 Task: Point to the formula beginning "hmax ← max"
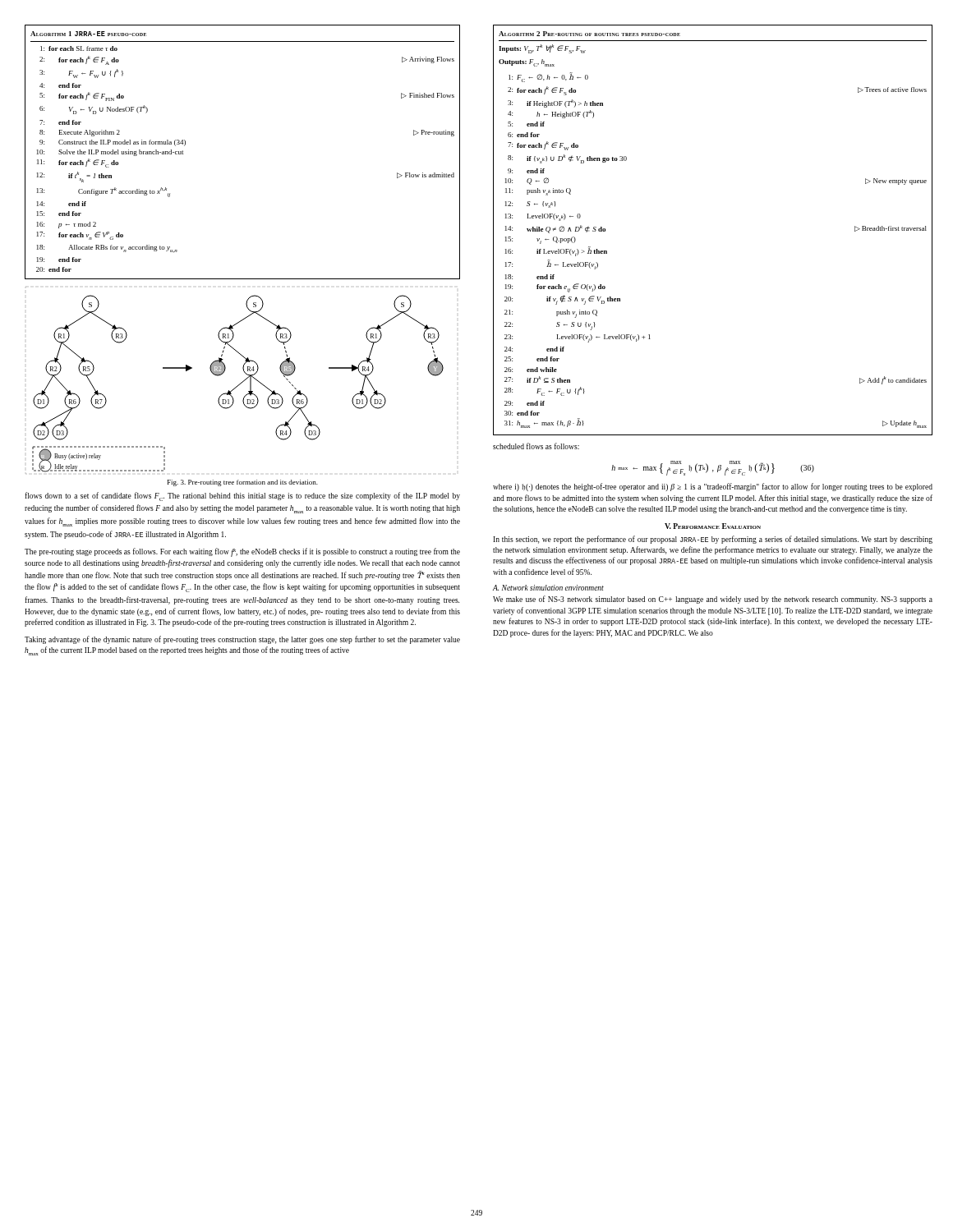tap(713, 468)
